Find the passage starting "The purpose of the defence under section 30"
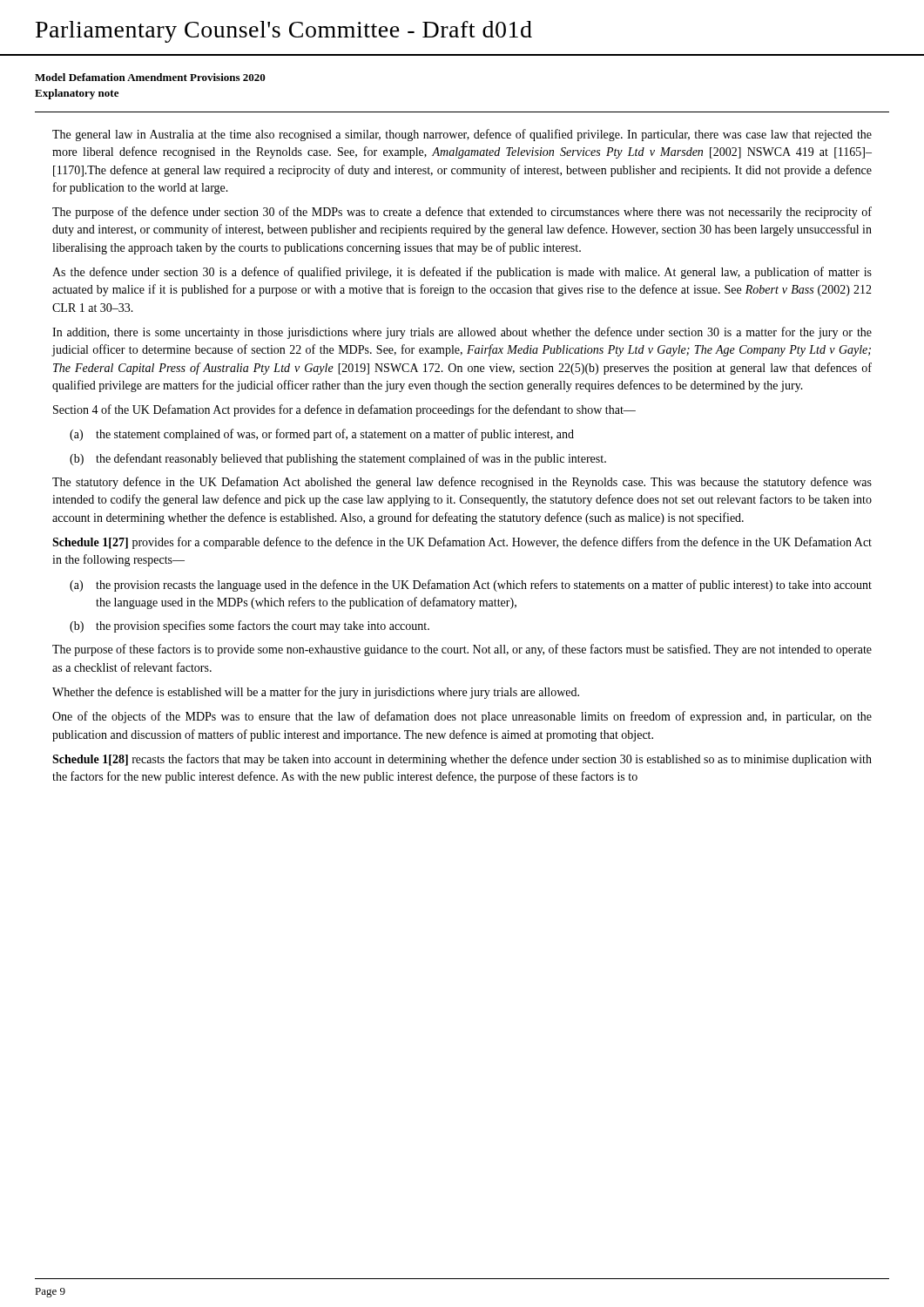Image resolution: width=924 pixels, height=1307 pixels. point(462,231)
